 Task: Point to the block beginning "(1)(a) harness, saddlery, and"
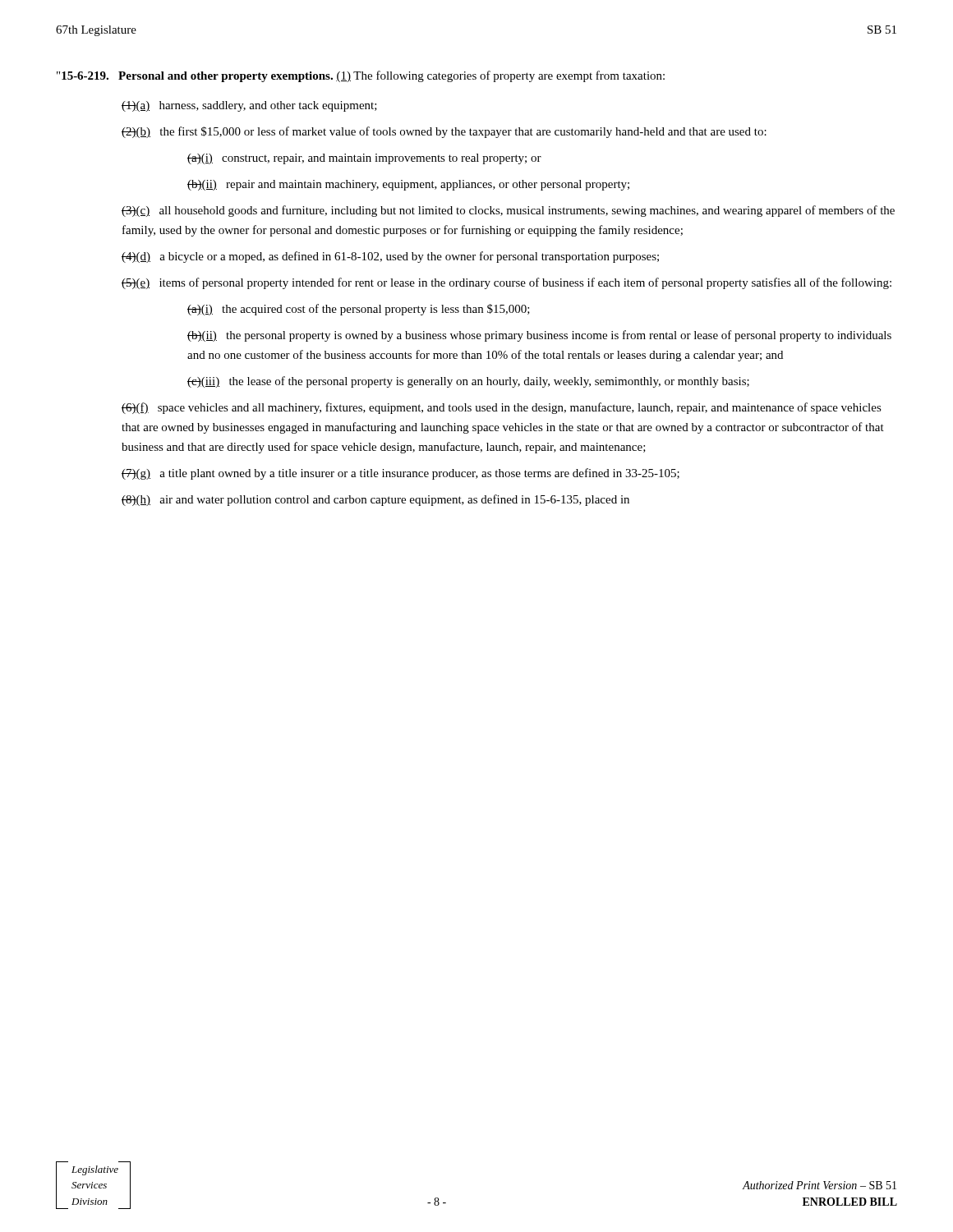249,106
